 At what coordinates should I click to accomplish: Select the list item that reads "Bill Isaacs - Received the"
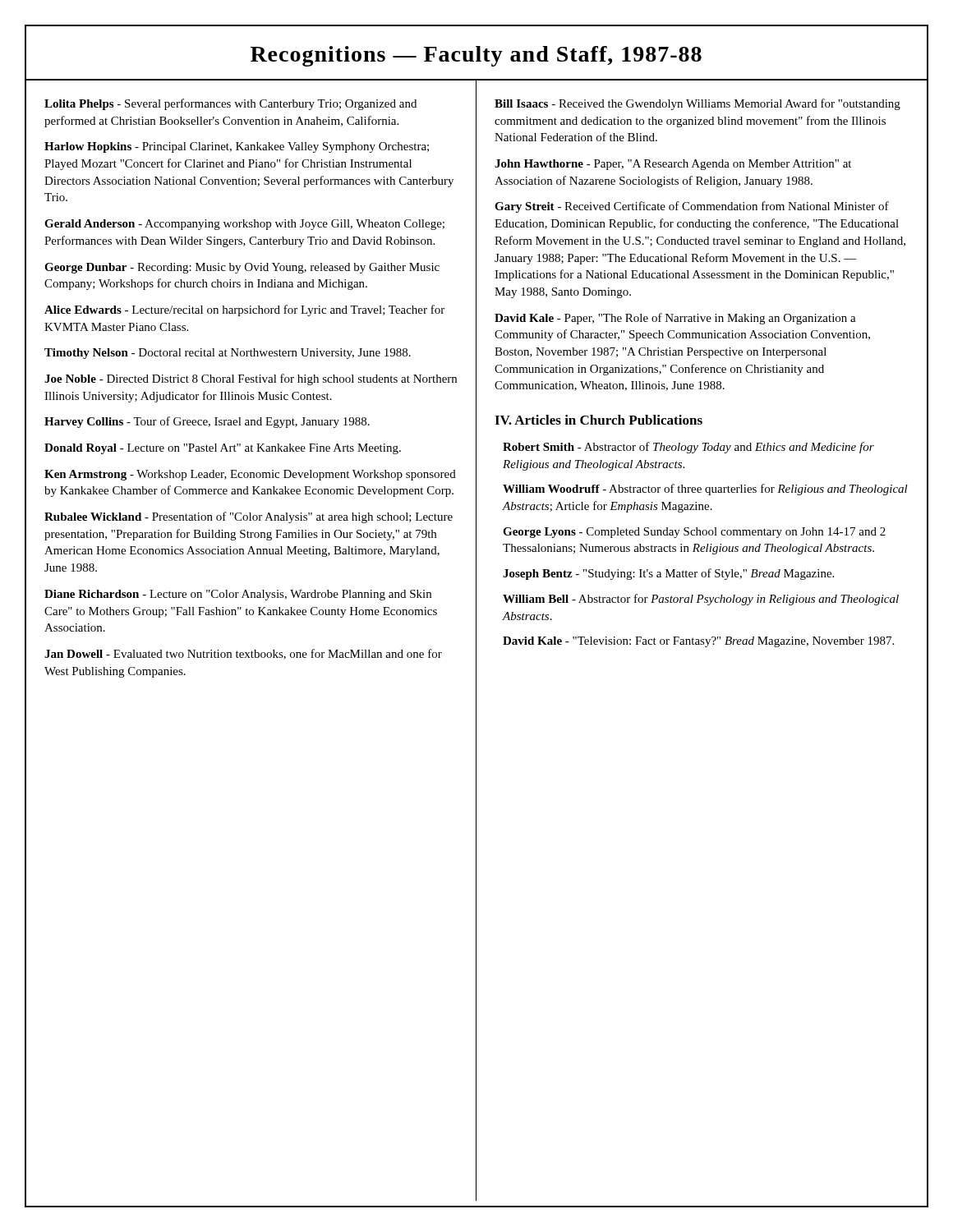(x=697, y=120)
